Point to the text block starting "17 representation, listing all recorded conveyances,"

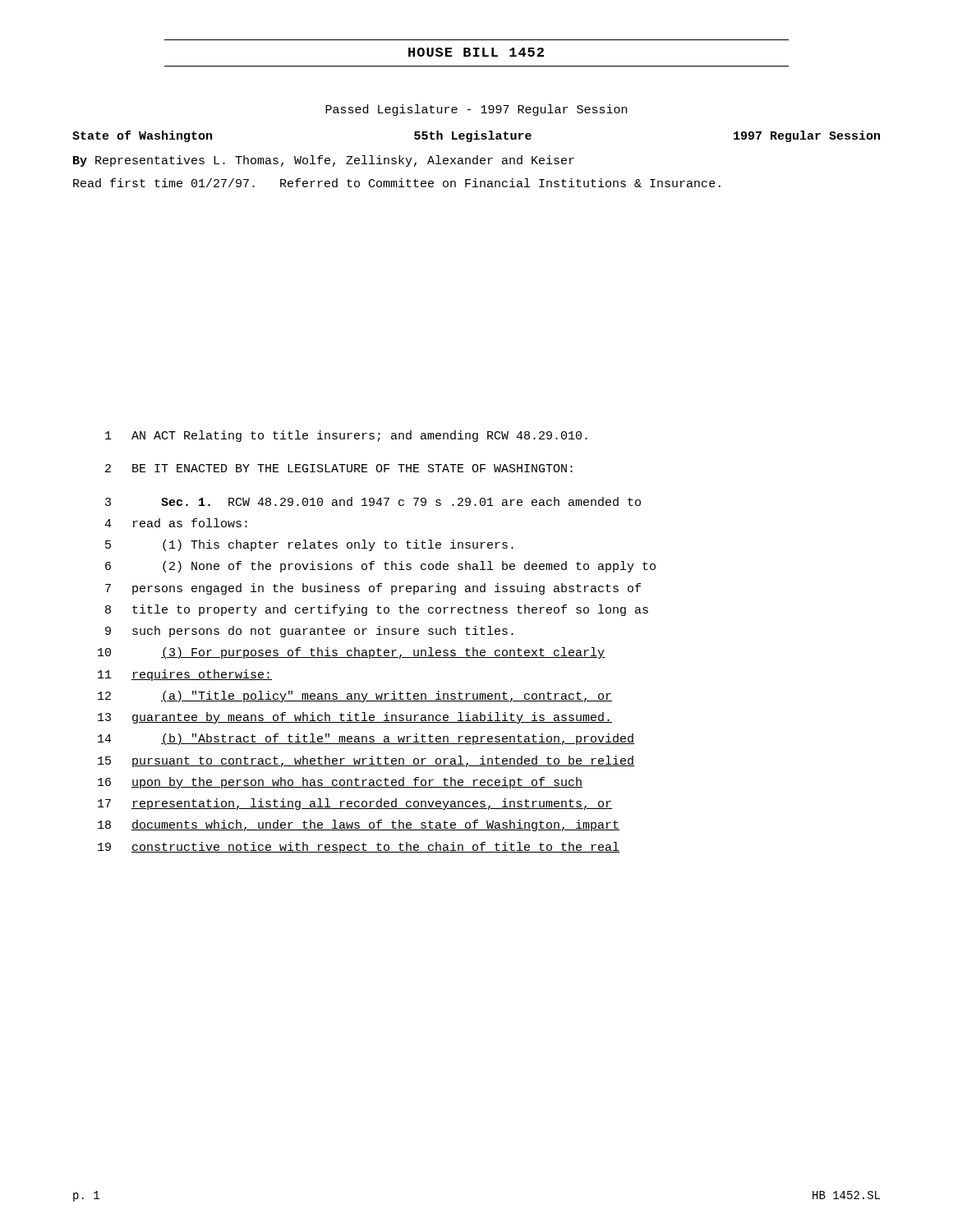(x=476, y=805)
